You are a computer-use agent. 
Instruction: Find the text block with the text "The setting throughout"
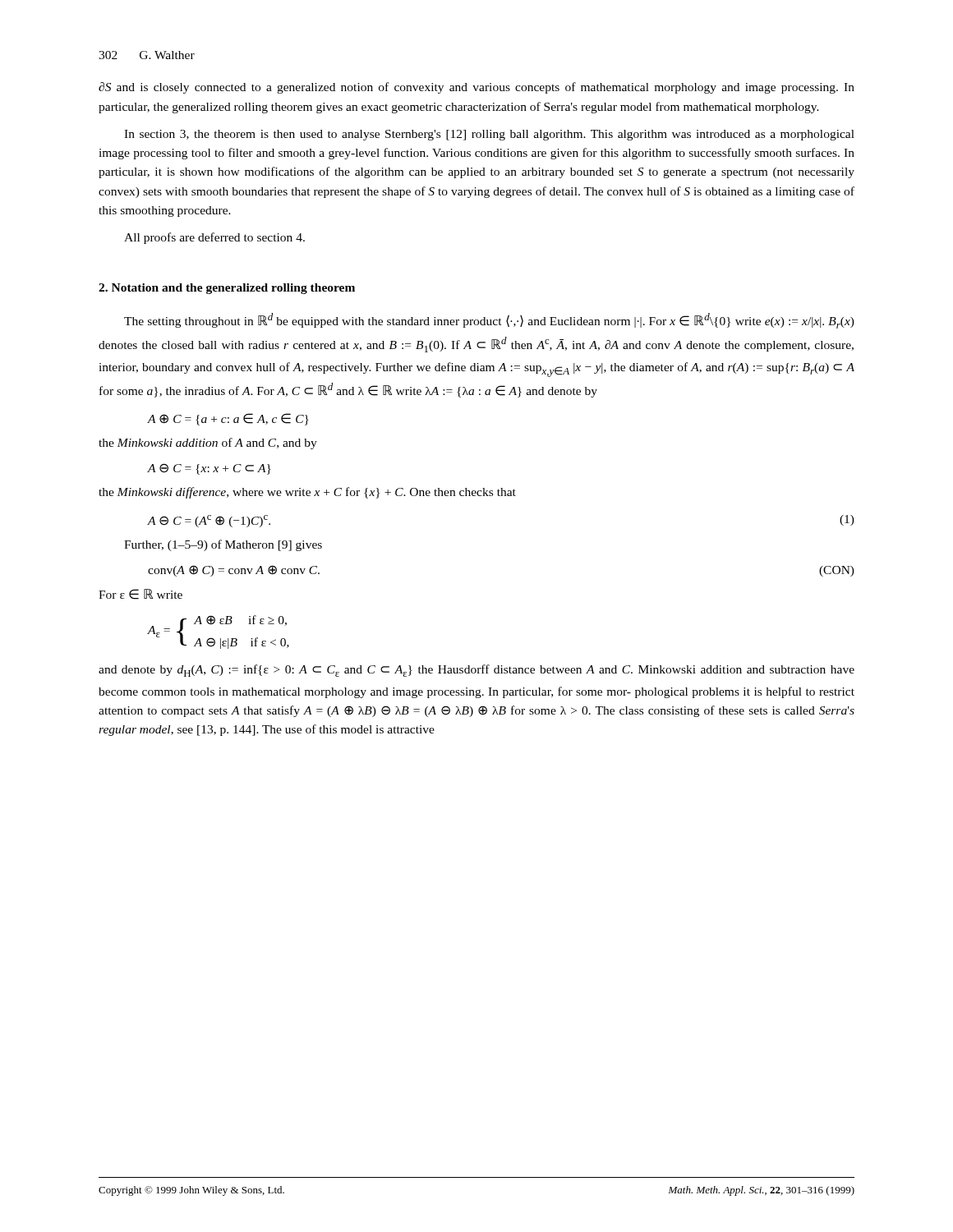click(x=476, y=354)
